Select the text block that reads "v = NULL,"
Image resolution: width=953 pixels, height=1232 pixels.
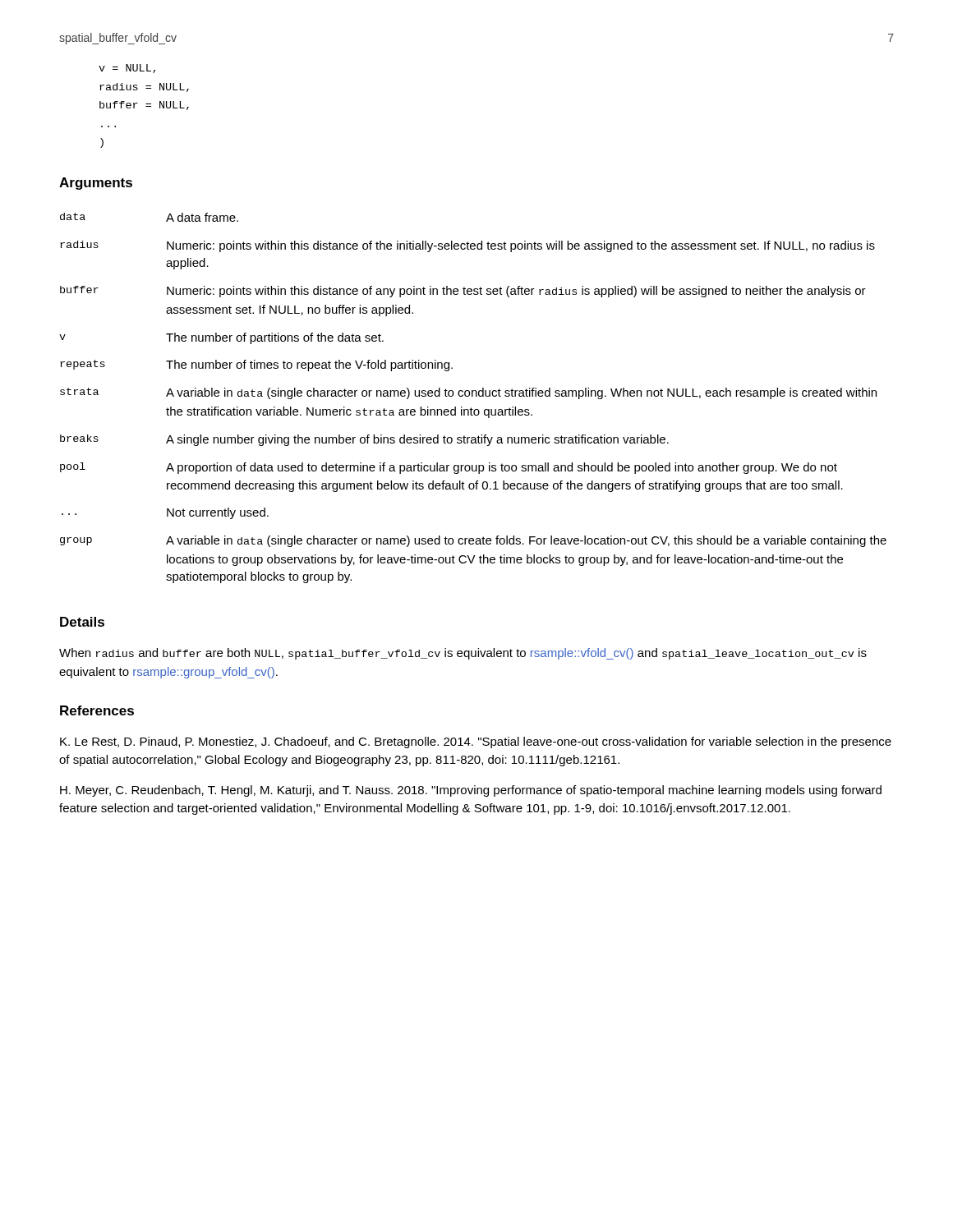pos(145,106)
